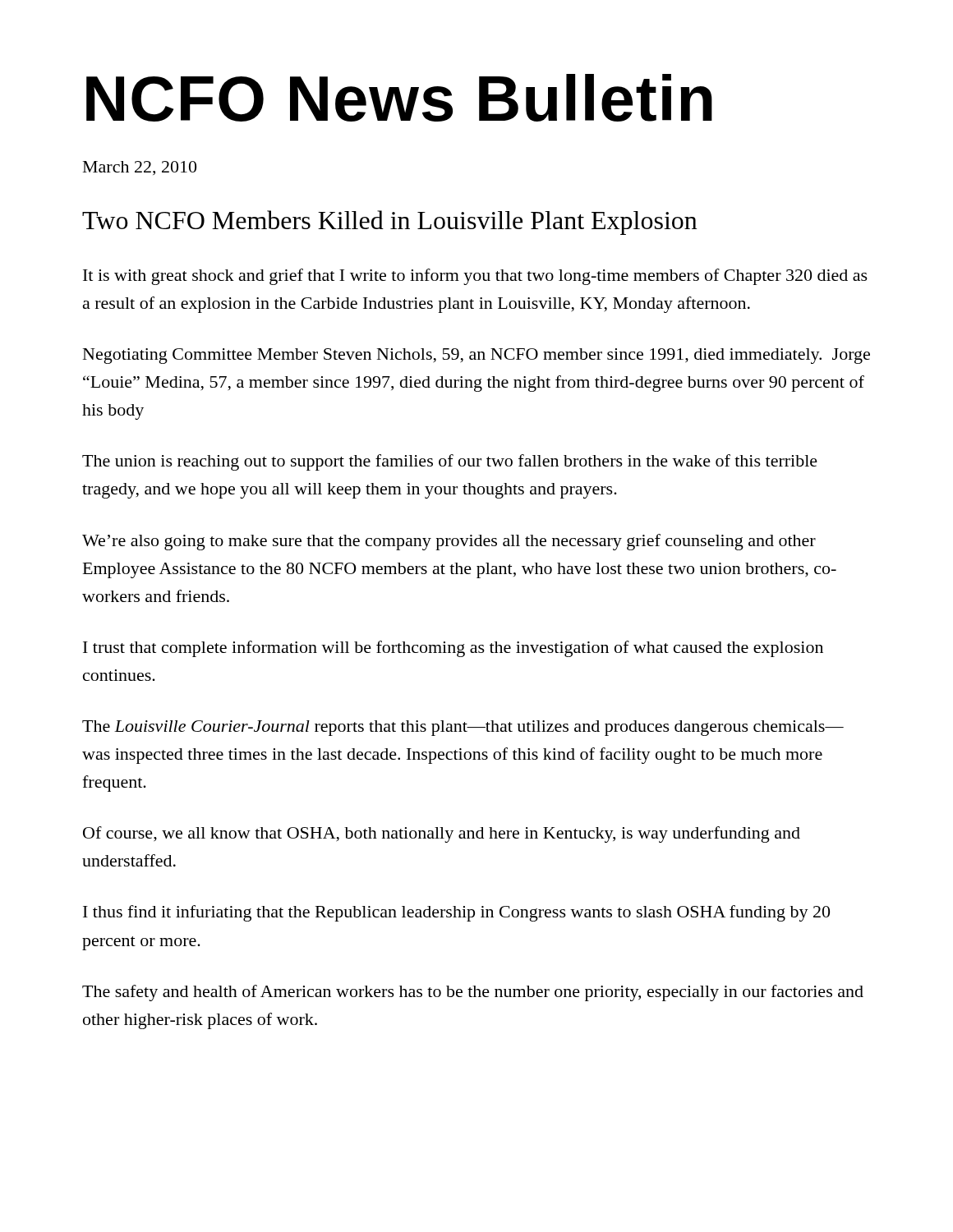The image size is (953, 1232).
Task: Point to the block beginning "The union is reaching out to support"
Action: point(450,475)
